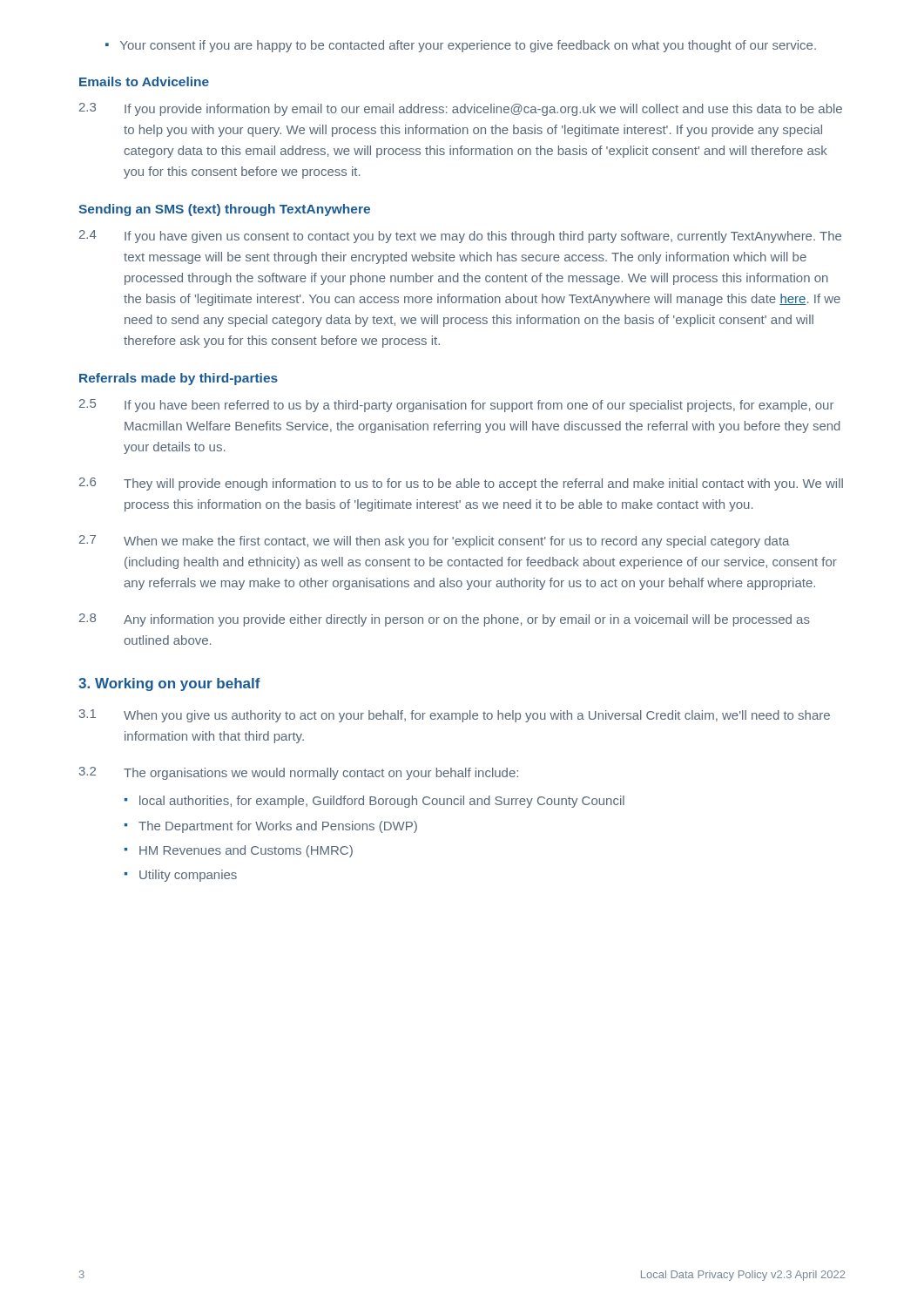Screen dimensions: 1307x924
Task: Navigate to the text starting "2 The organisations we"
Action: click(462, 773)
